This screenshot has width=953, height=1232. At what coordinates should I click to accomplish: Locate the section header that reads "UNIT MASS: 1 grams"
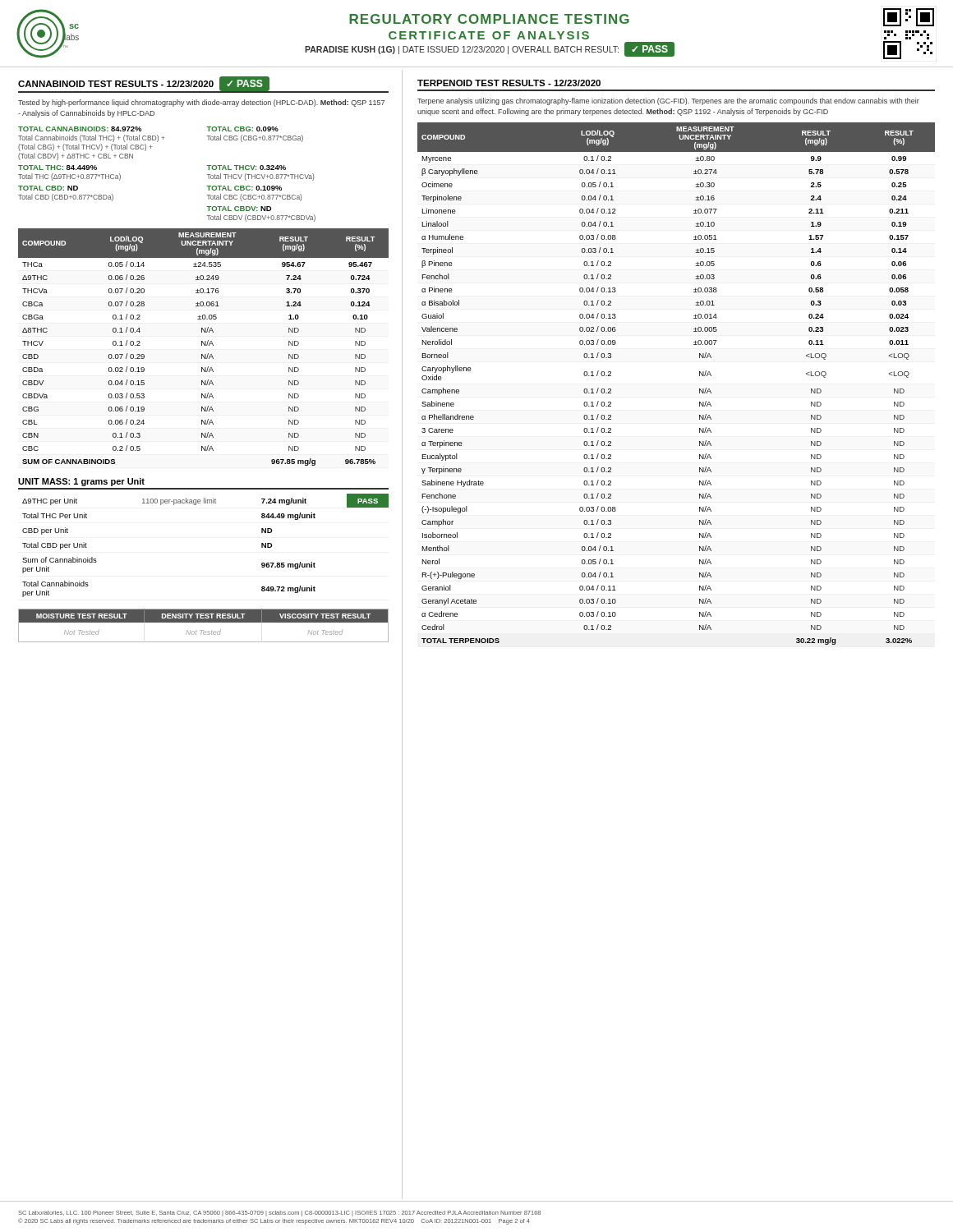[x=81, y=481]
